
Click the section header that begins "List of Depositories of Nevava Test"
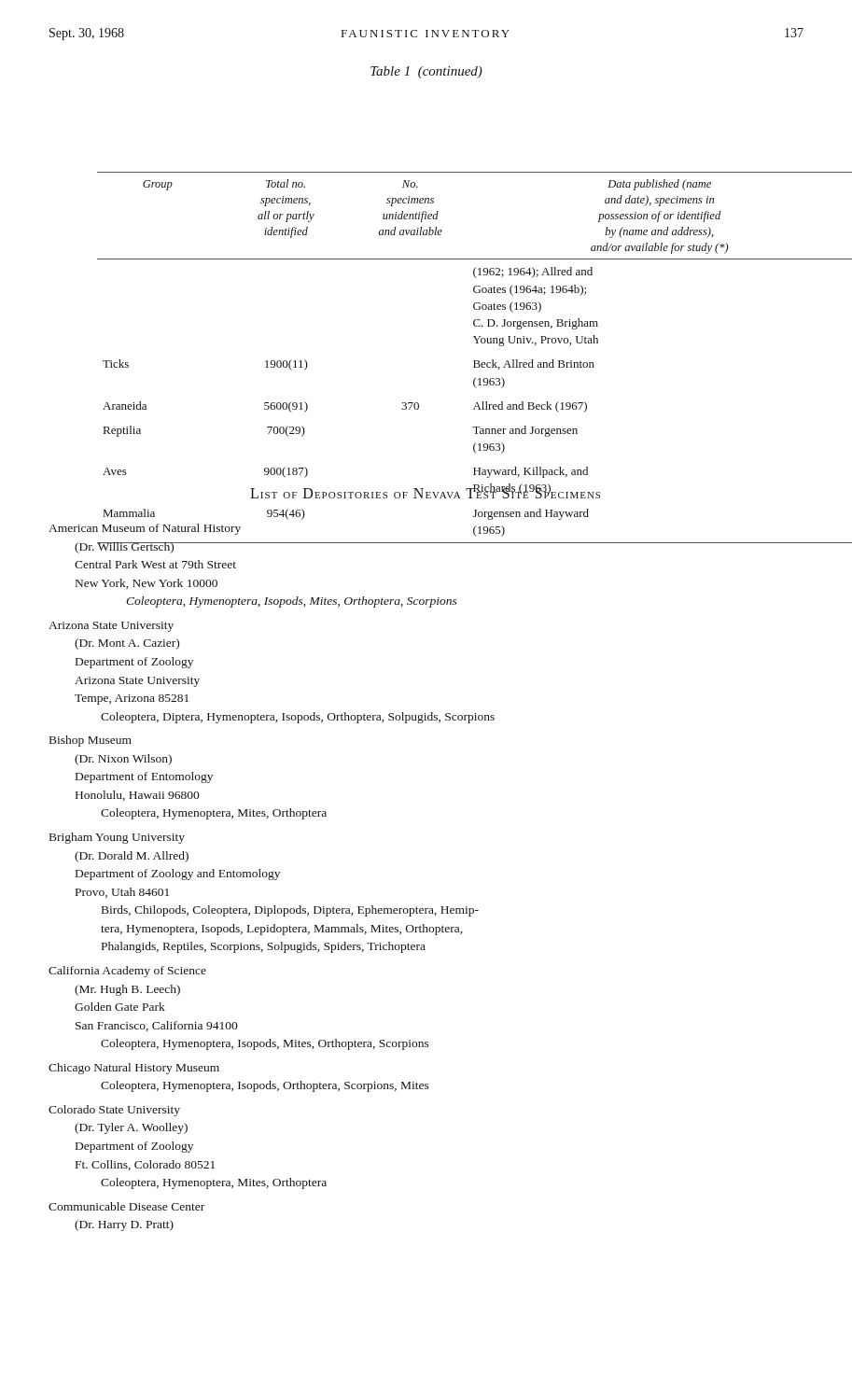tap(426, 493)
